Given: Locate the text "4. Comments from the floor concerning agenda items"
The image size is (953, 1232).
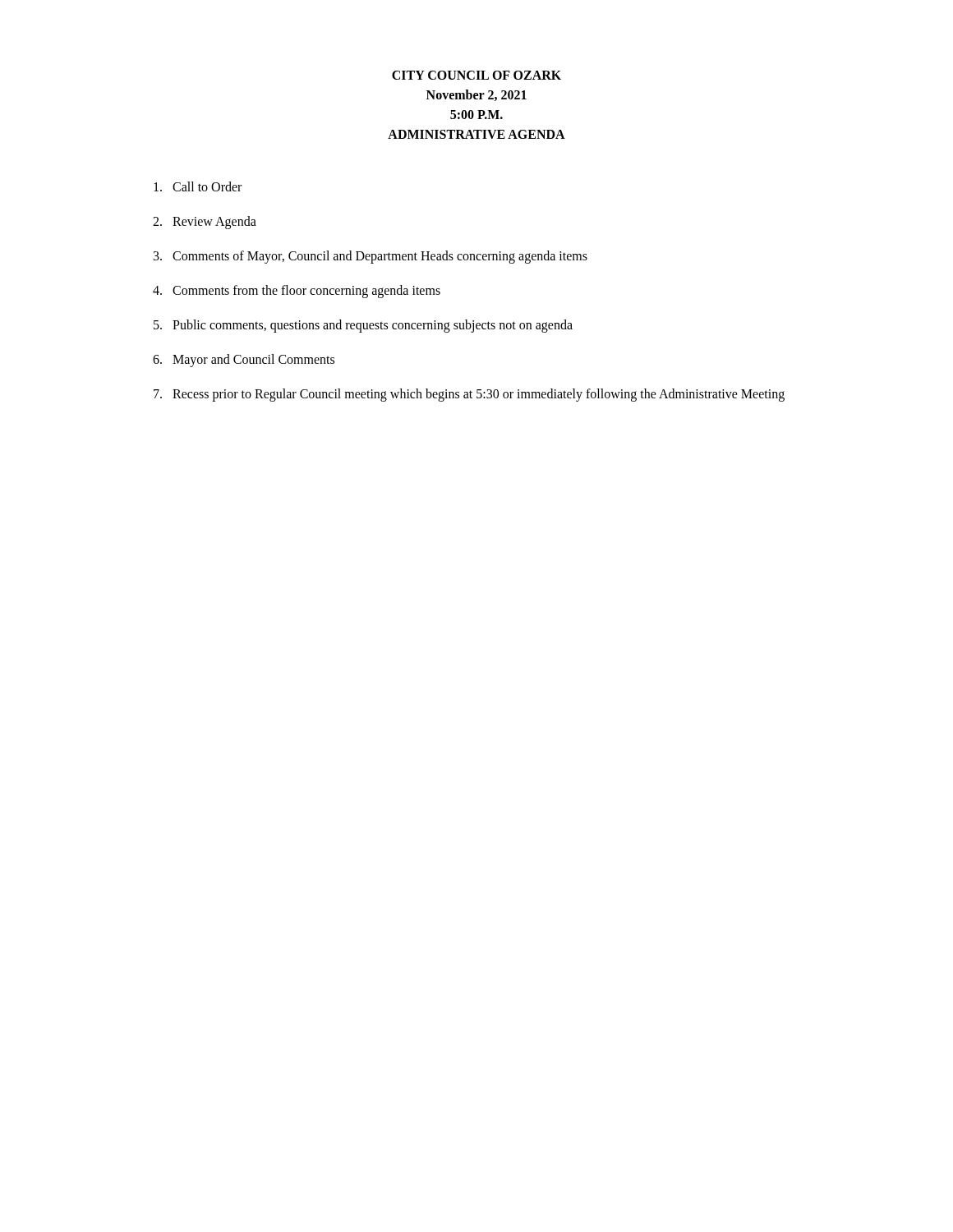Looking at the screenshot, I should (297, 292).
